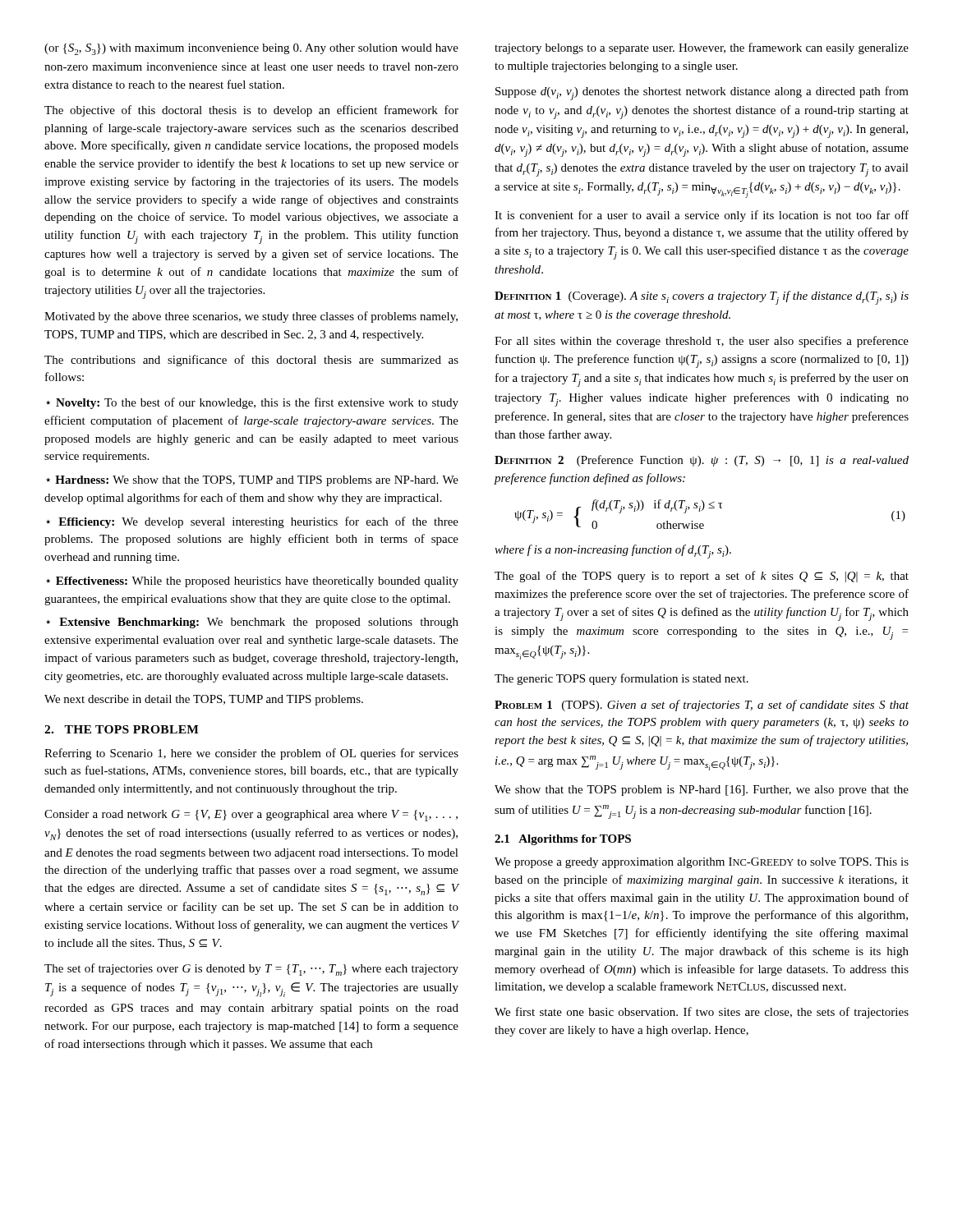Where is the passage that starts "trajectory belongs to a separate user."?

[x=702, y=159]
